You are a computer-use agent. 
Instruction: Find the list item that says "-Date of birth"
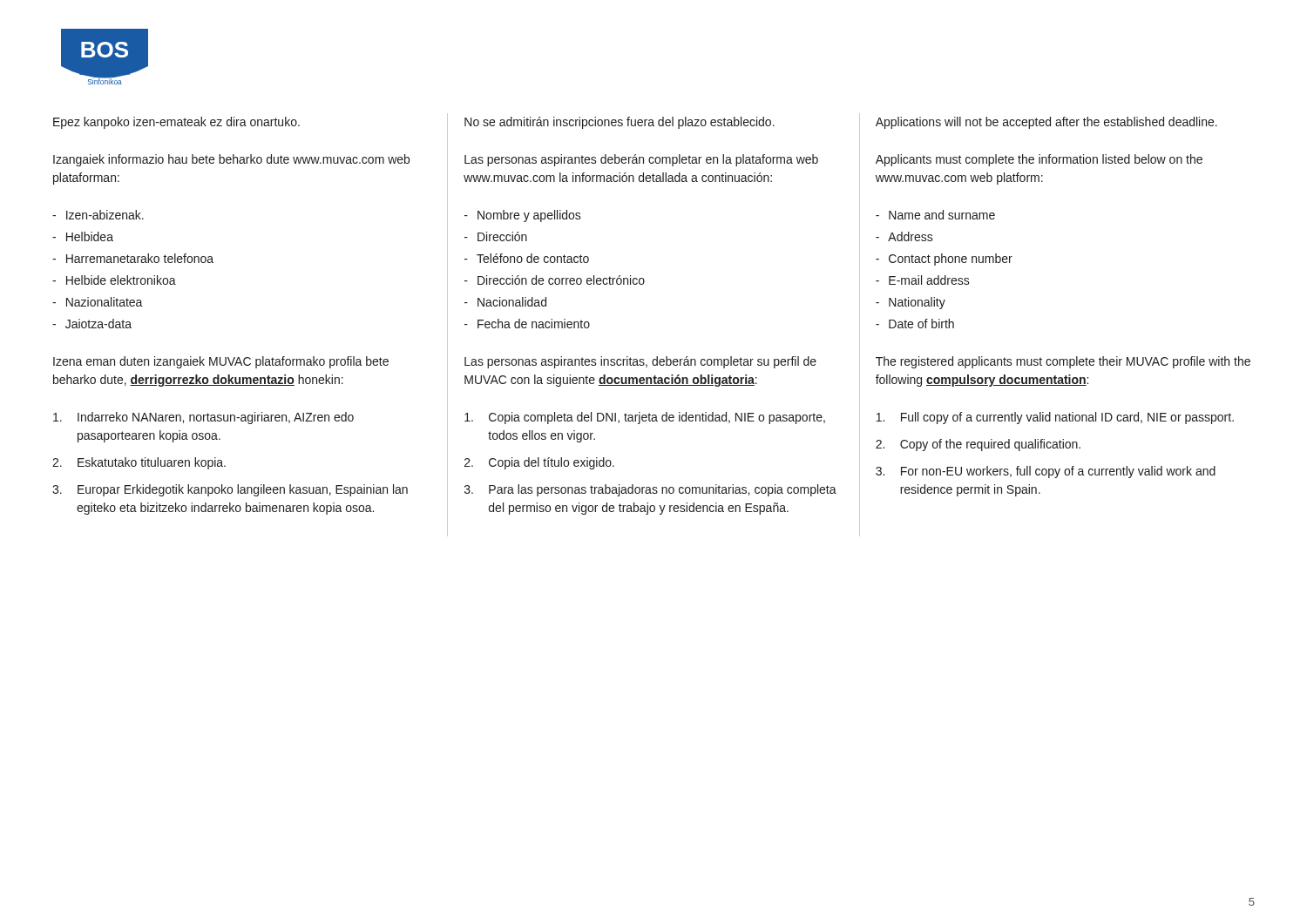pos(915,324)
